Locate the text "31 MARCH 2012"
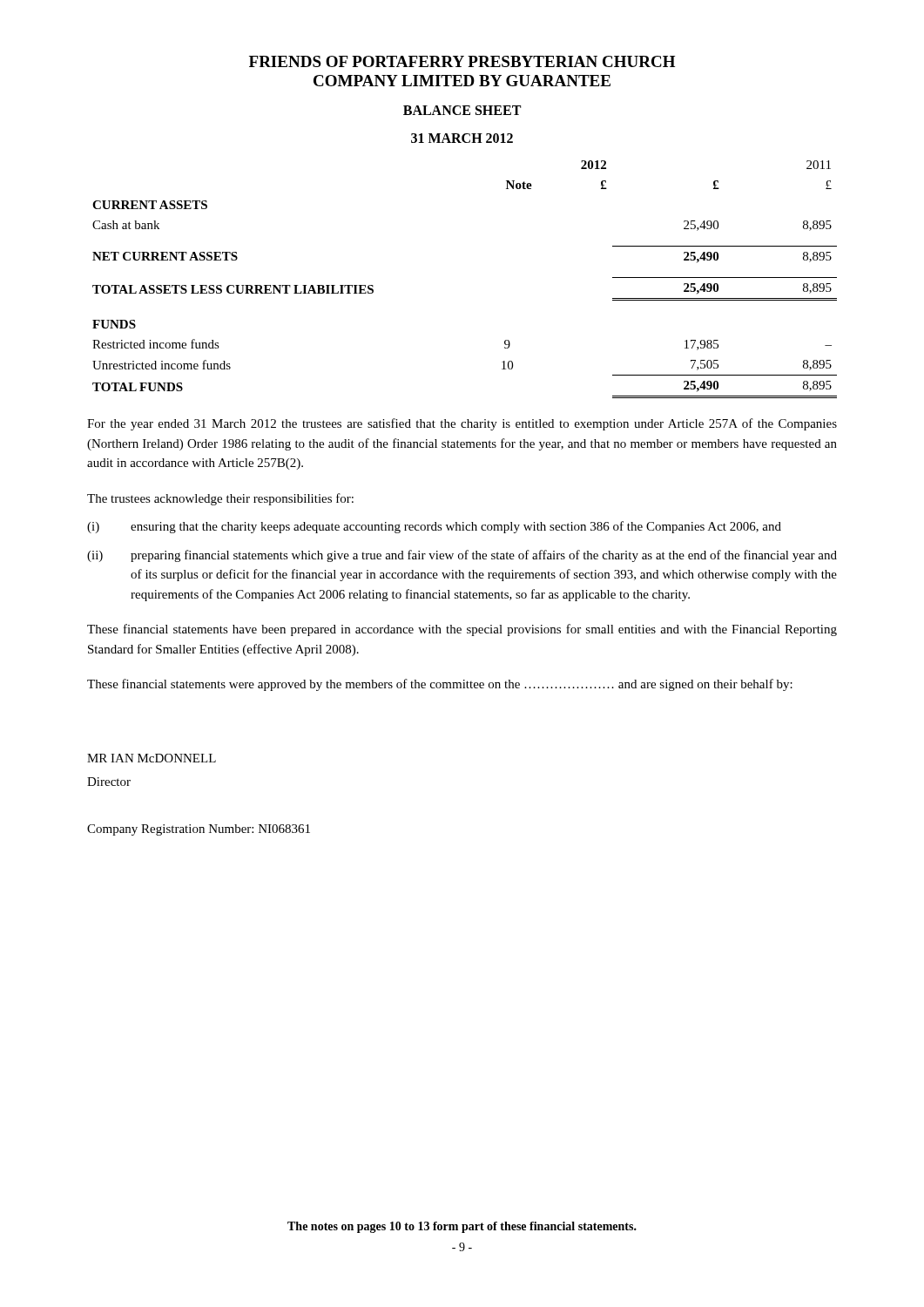 pyautogui.click(x=462, y=138)
